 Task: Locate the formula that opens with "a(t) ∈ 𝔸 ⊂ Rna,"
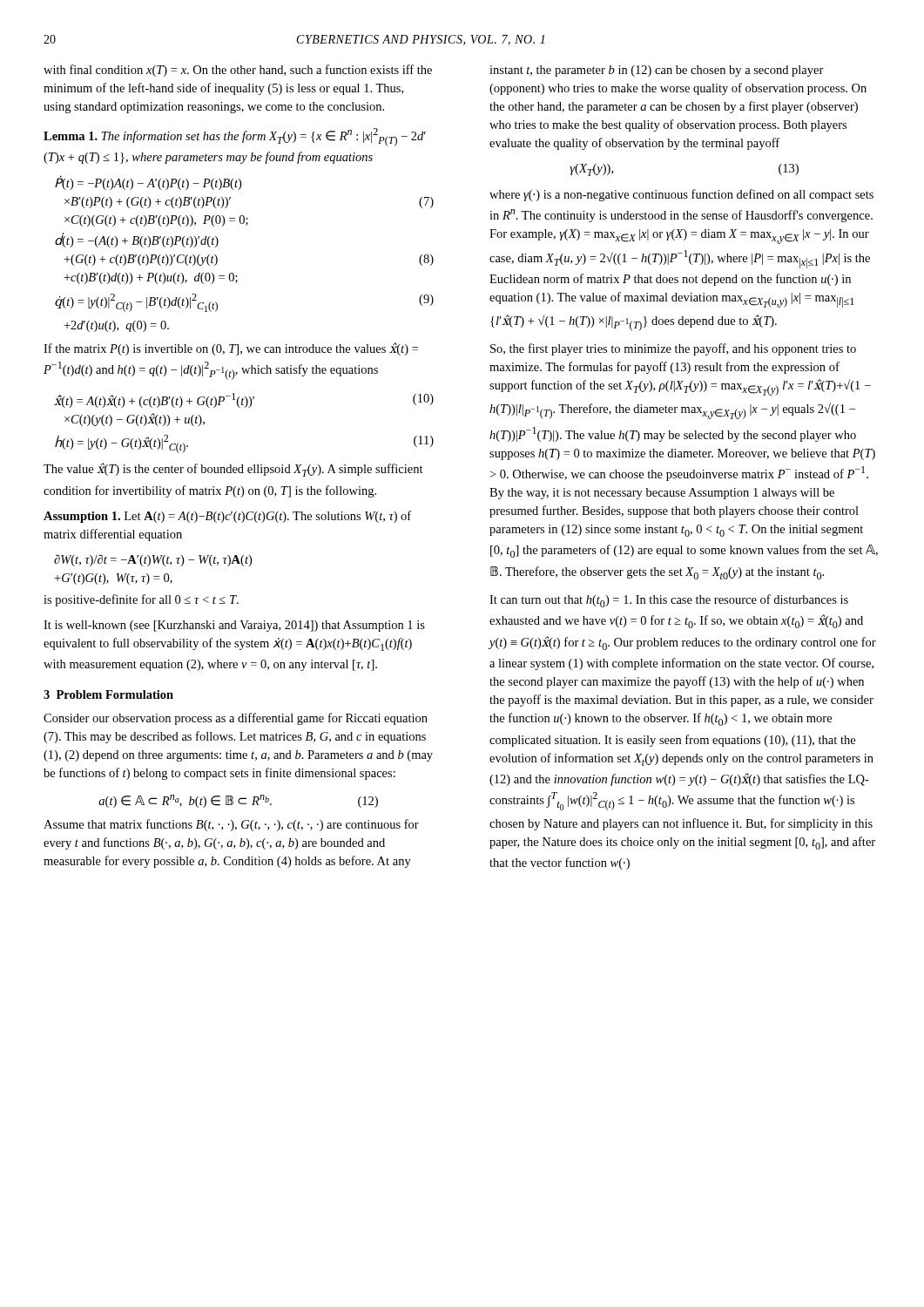click(x=239, y=799)
